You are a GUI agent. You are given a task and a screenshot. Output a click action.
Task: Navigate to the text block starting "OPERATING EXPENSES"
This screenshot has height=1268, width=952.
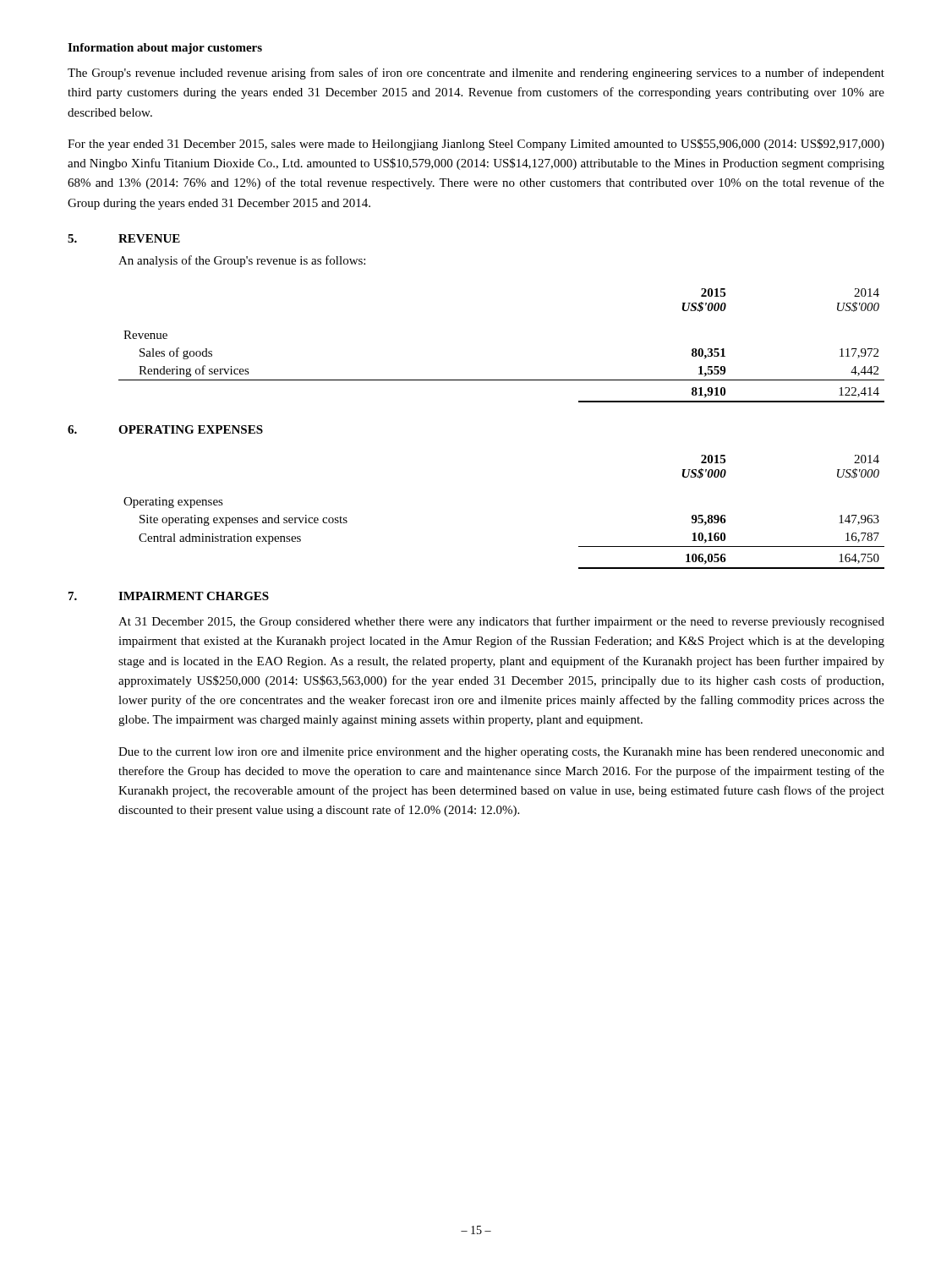pos(191,429)
